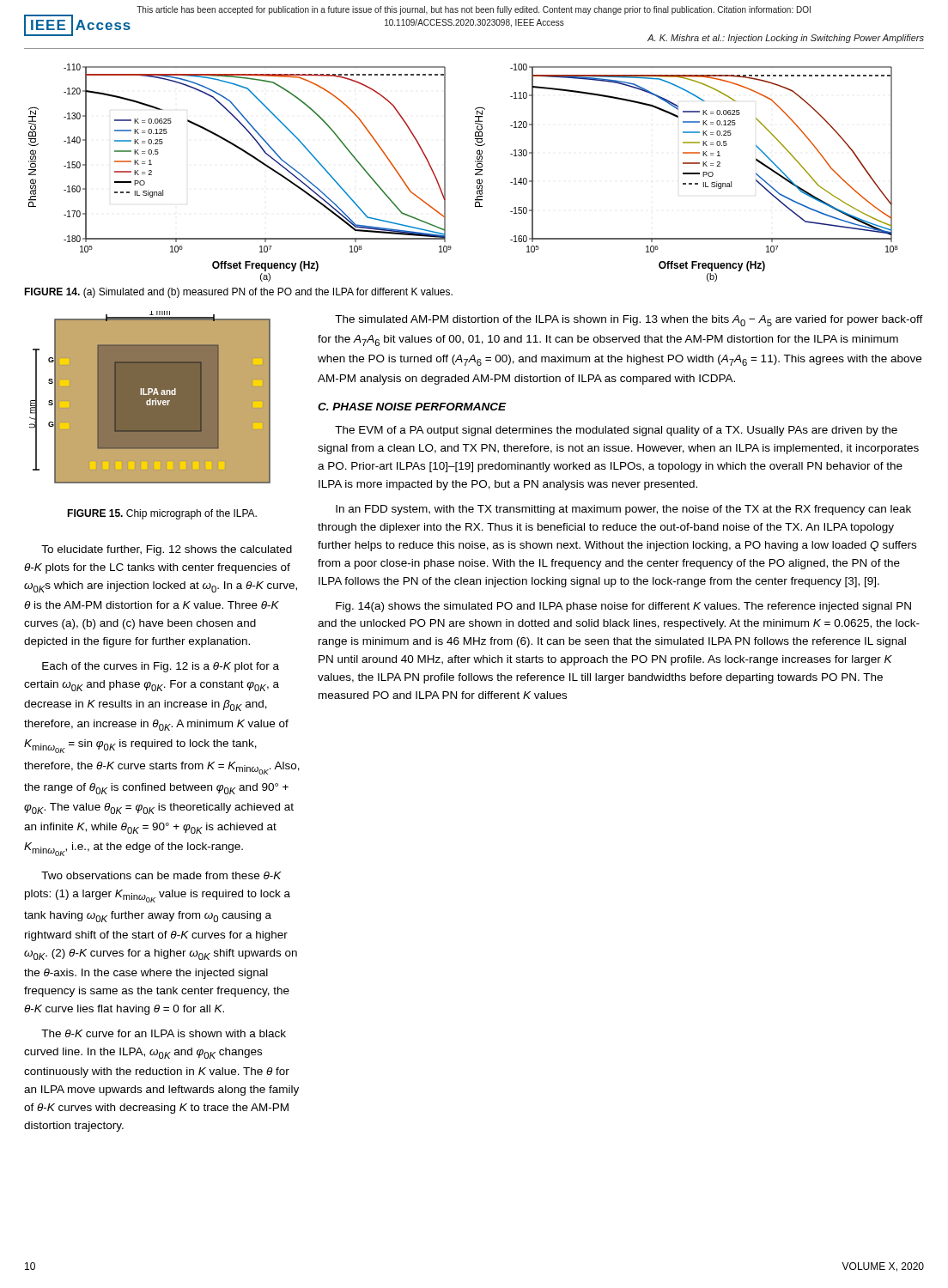Select the caption containing "FIGURE 15. Chip"
The width and height of the screenshot is (948, 1288).
click(x=162, y=513)
